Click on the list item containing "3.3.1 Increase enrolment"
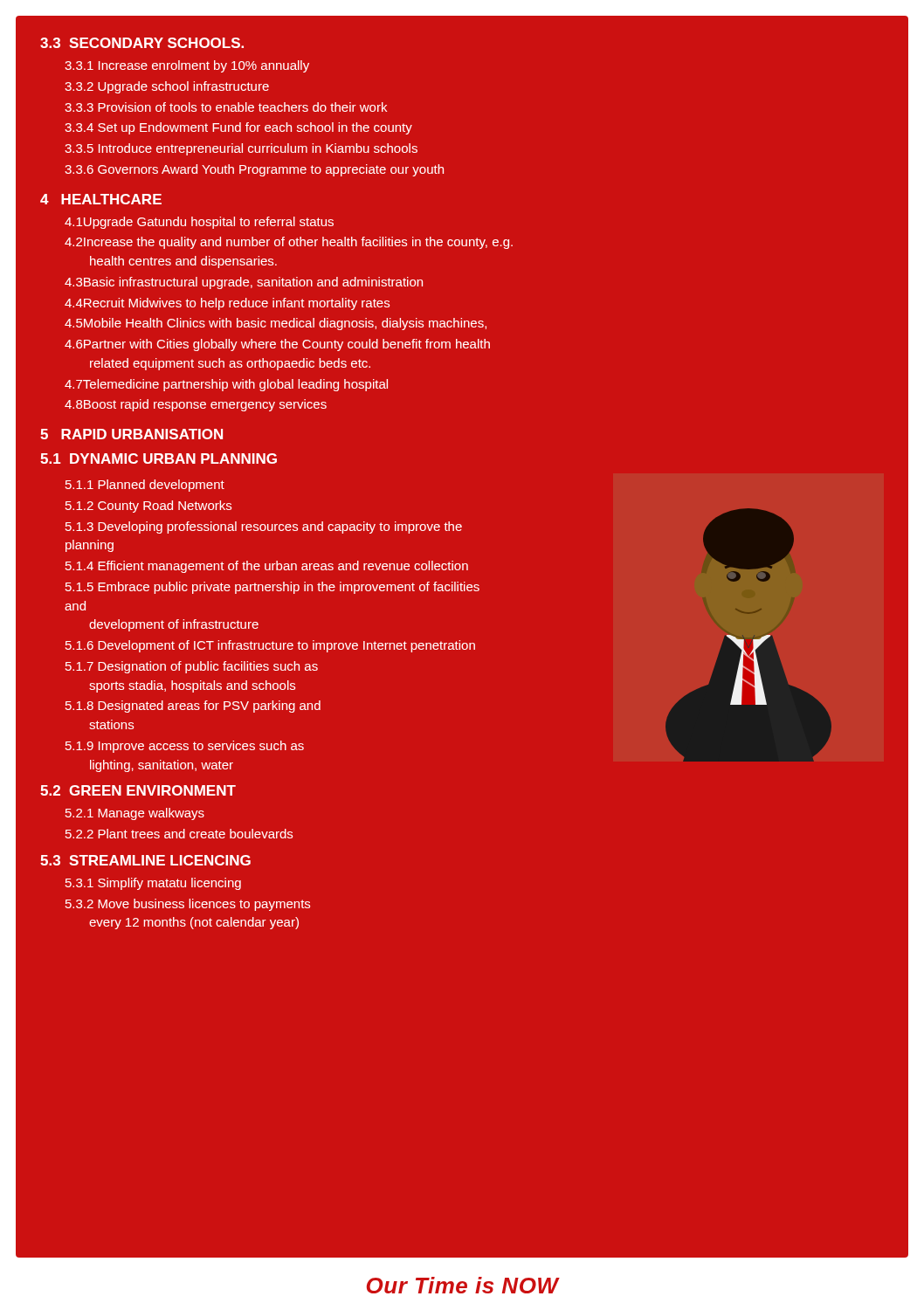Viewport: 924px width, 1310px height. click(187, 65)
